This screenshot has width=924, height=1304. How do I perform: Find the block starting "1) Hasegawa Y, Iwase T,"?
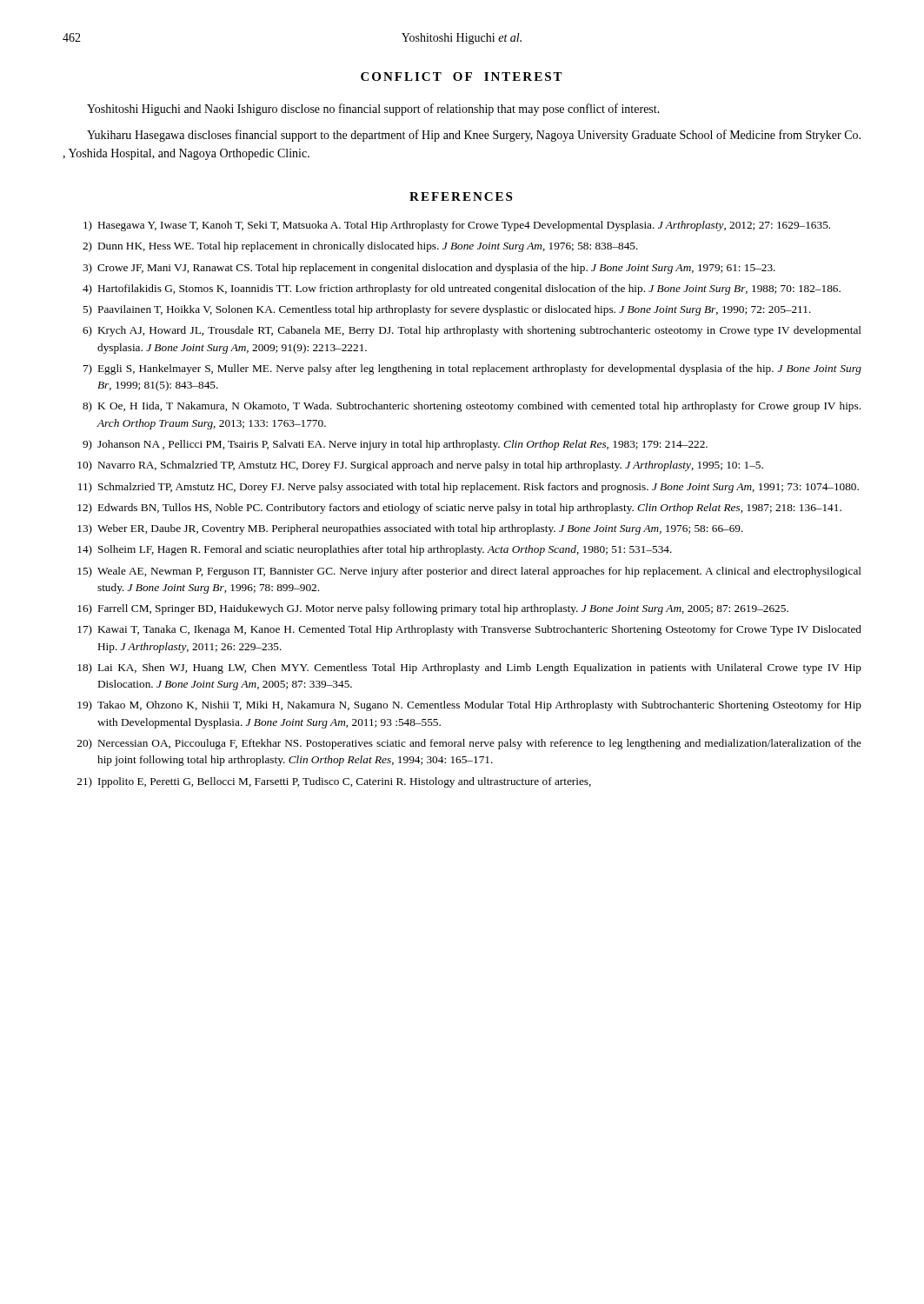point(462,225)
